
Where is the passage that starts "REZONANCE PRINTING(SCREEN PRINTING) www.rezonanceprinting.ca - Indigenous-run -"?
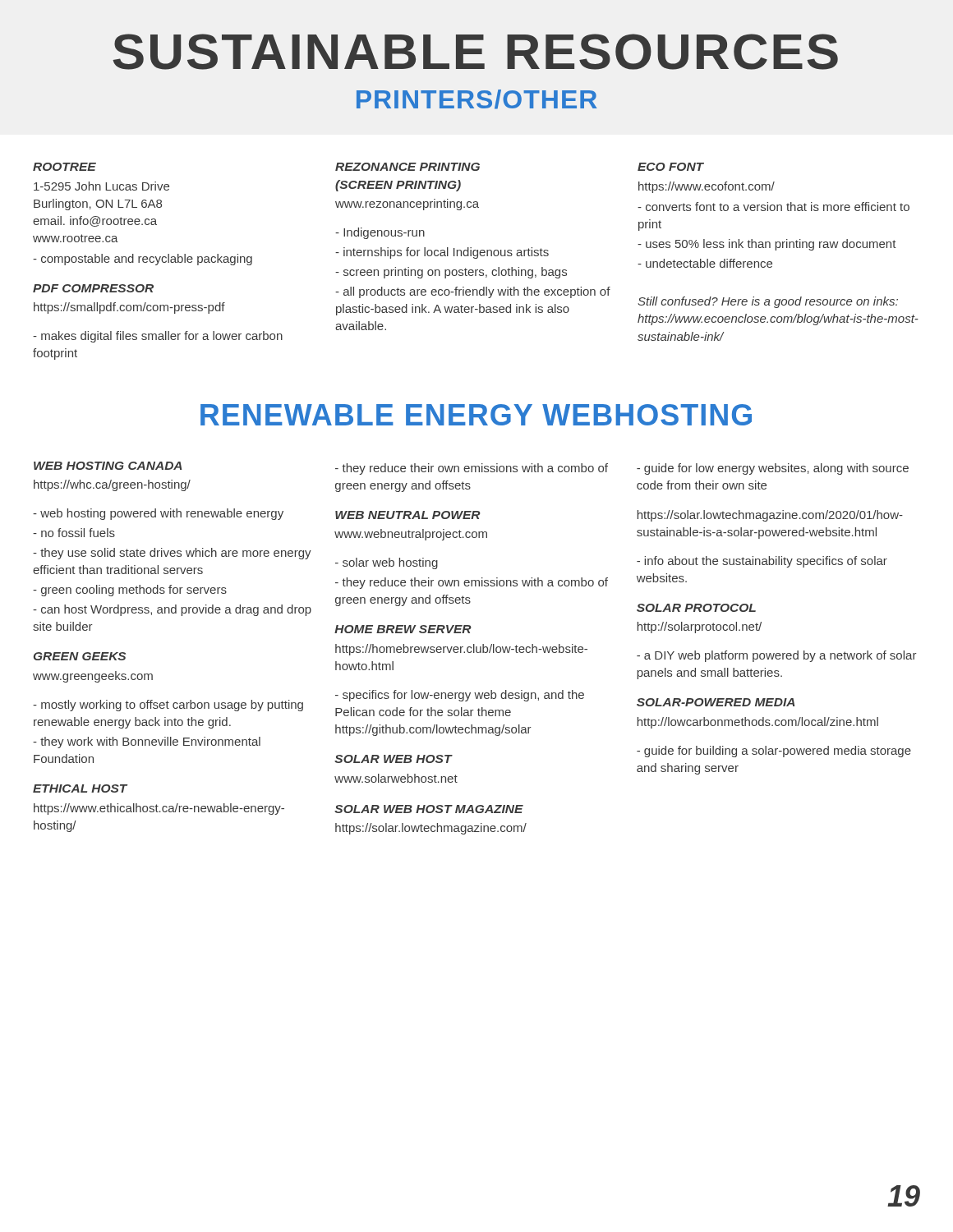[x=476, y=246]
